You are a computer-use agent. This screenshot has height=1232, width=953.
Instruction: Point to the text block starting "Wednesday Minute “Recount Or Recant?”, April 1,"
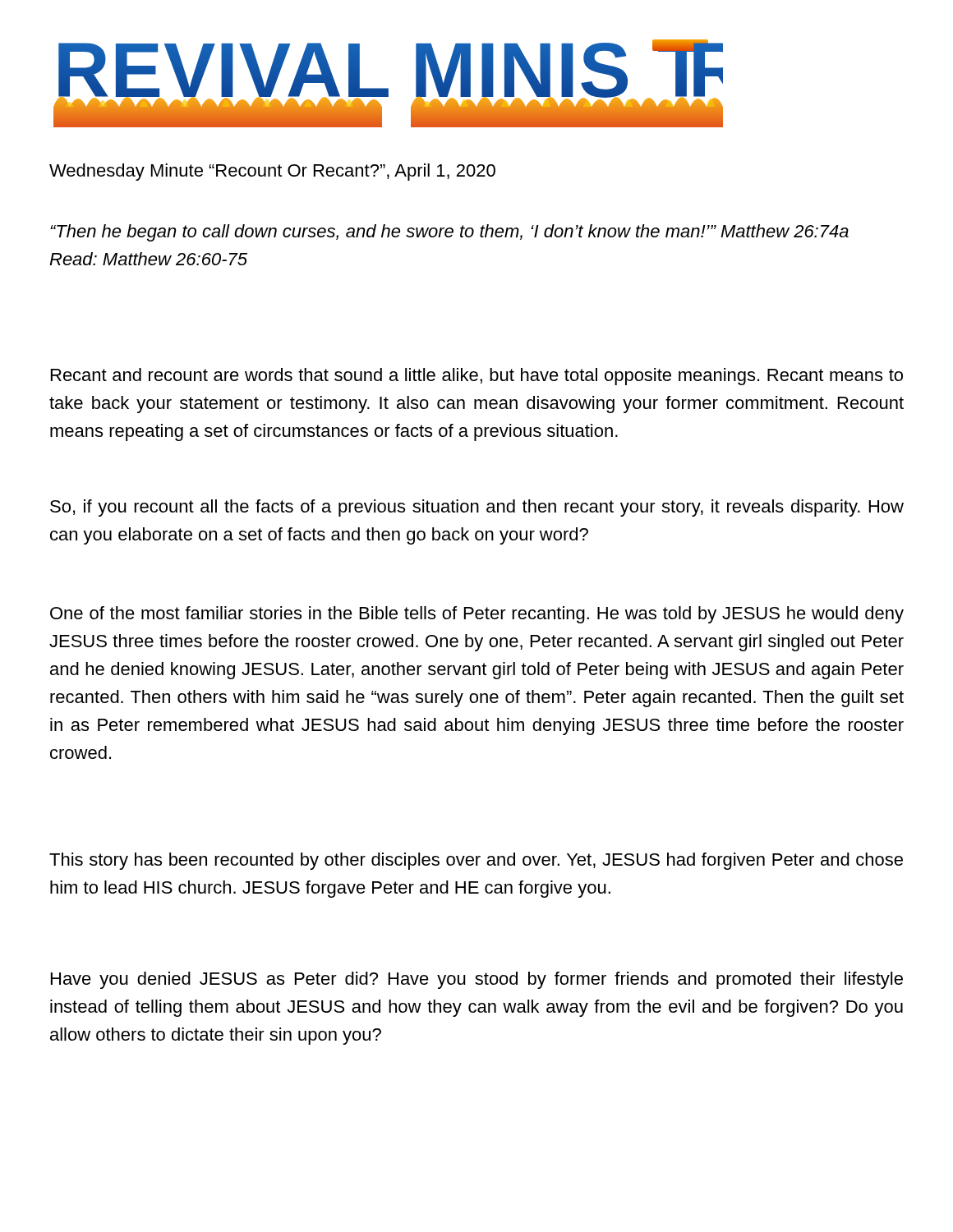tap(273, 170)
